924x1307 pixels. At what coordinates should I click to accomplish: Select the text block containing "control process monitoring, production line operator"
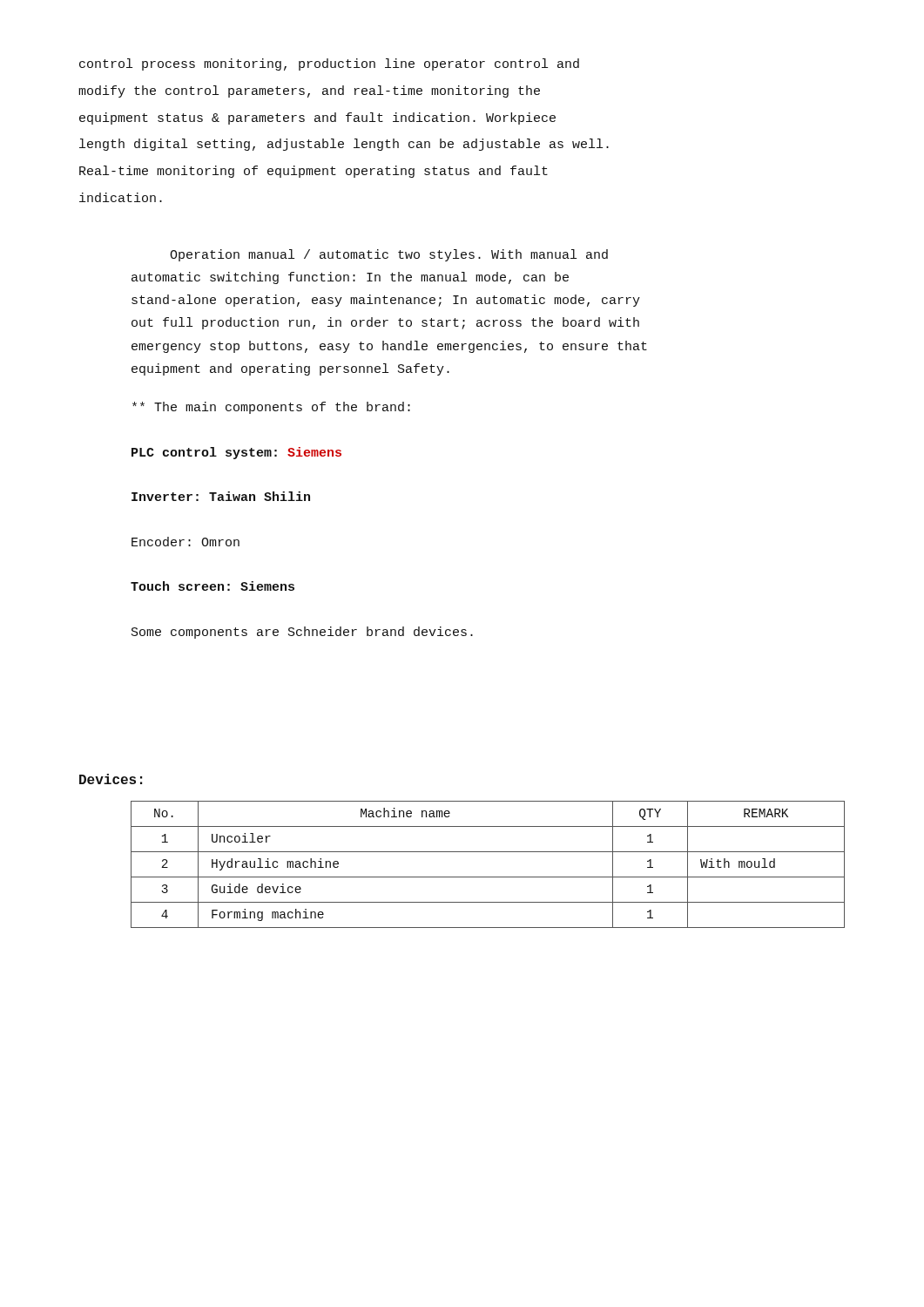click(345, 132)
